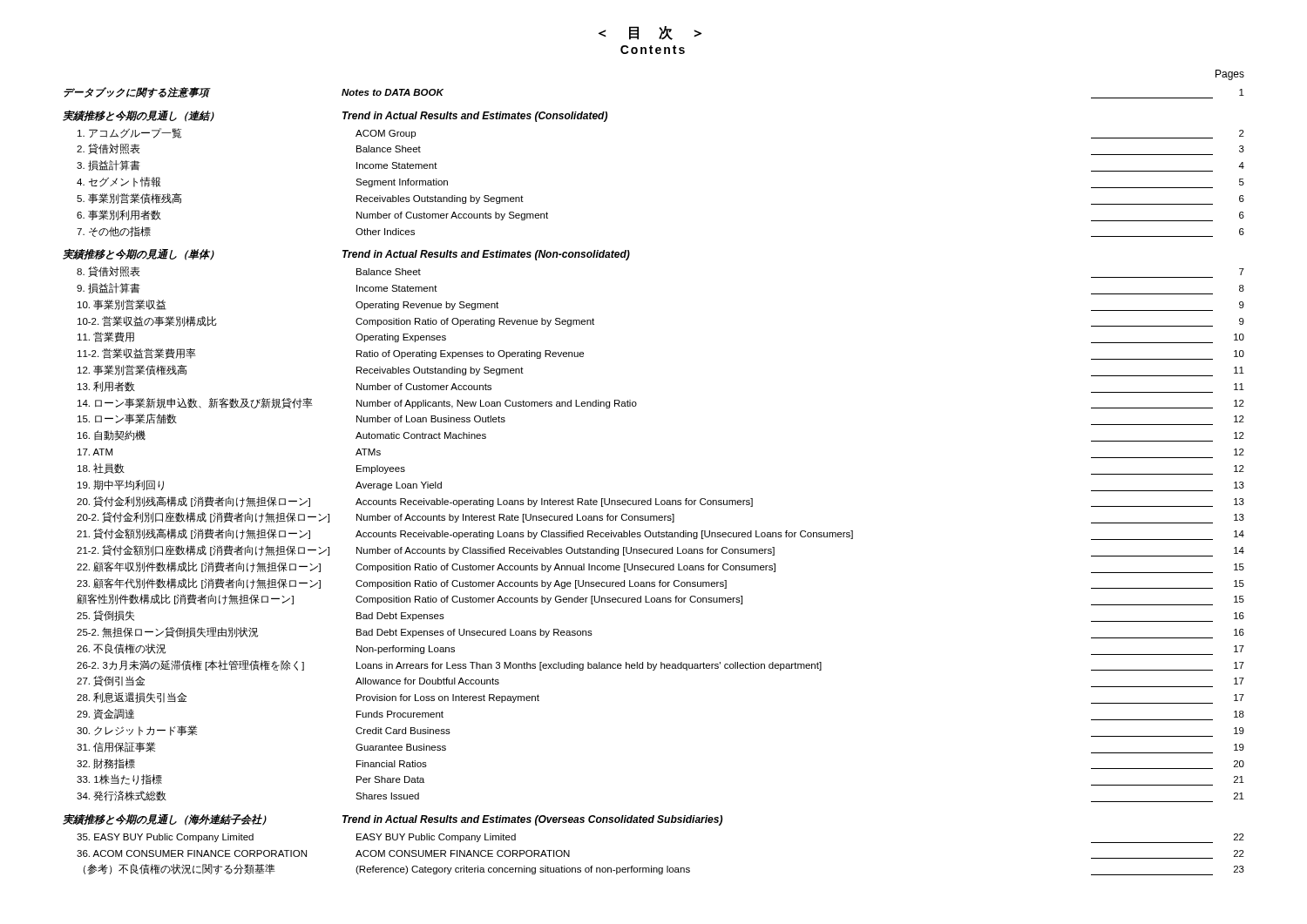This screenshot has width=1307, height=924.
Task: Find the list item that reads "14. ローン事業新規申込数、新客数及び新規貸付率 Number of Applicants, New Loan Customers"
Action: point(192,403)
